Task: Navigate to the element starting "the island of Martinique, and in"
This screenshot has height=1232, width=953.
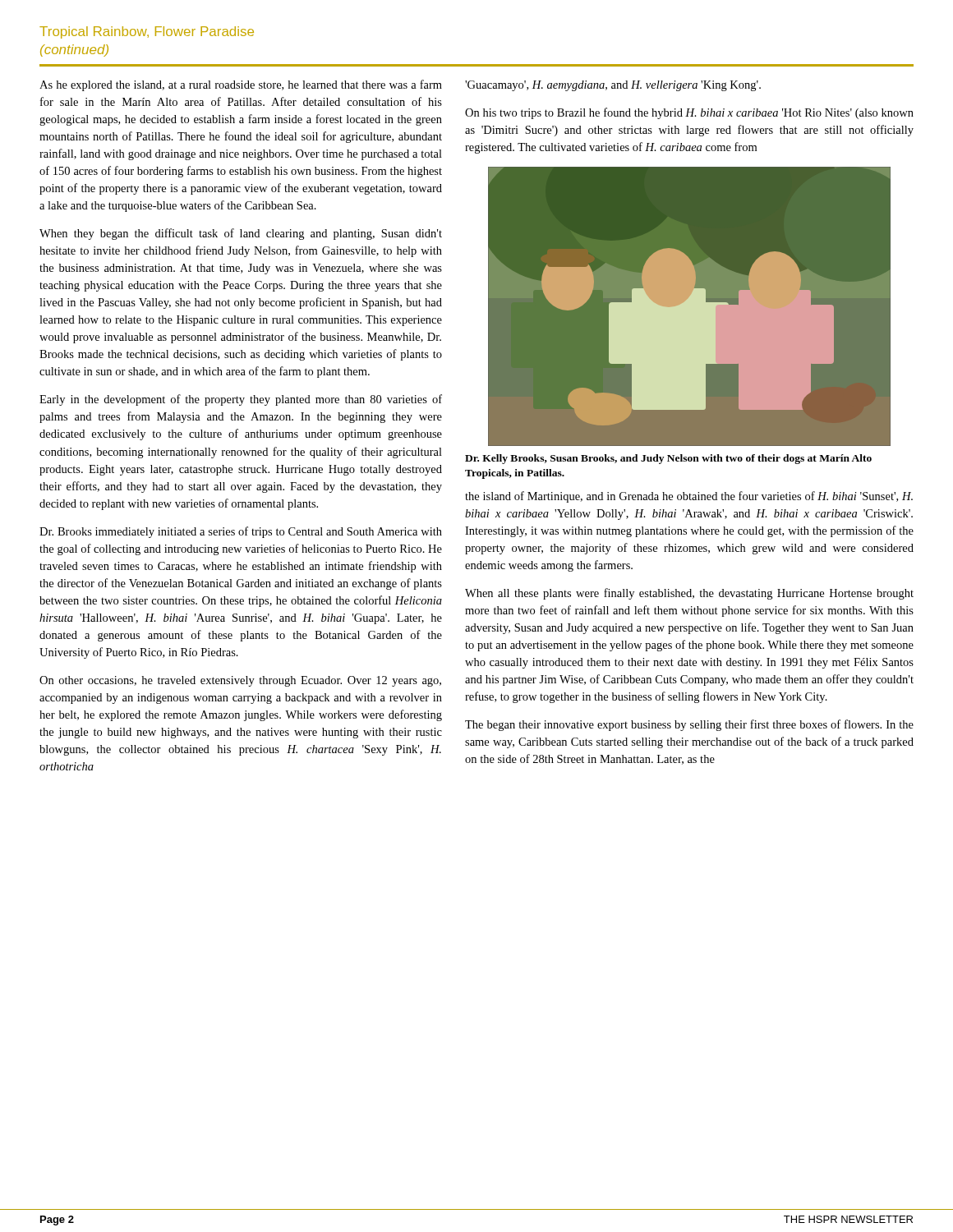Action: click(x=689, y=530)
